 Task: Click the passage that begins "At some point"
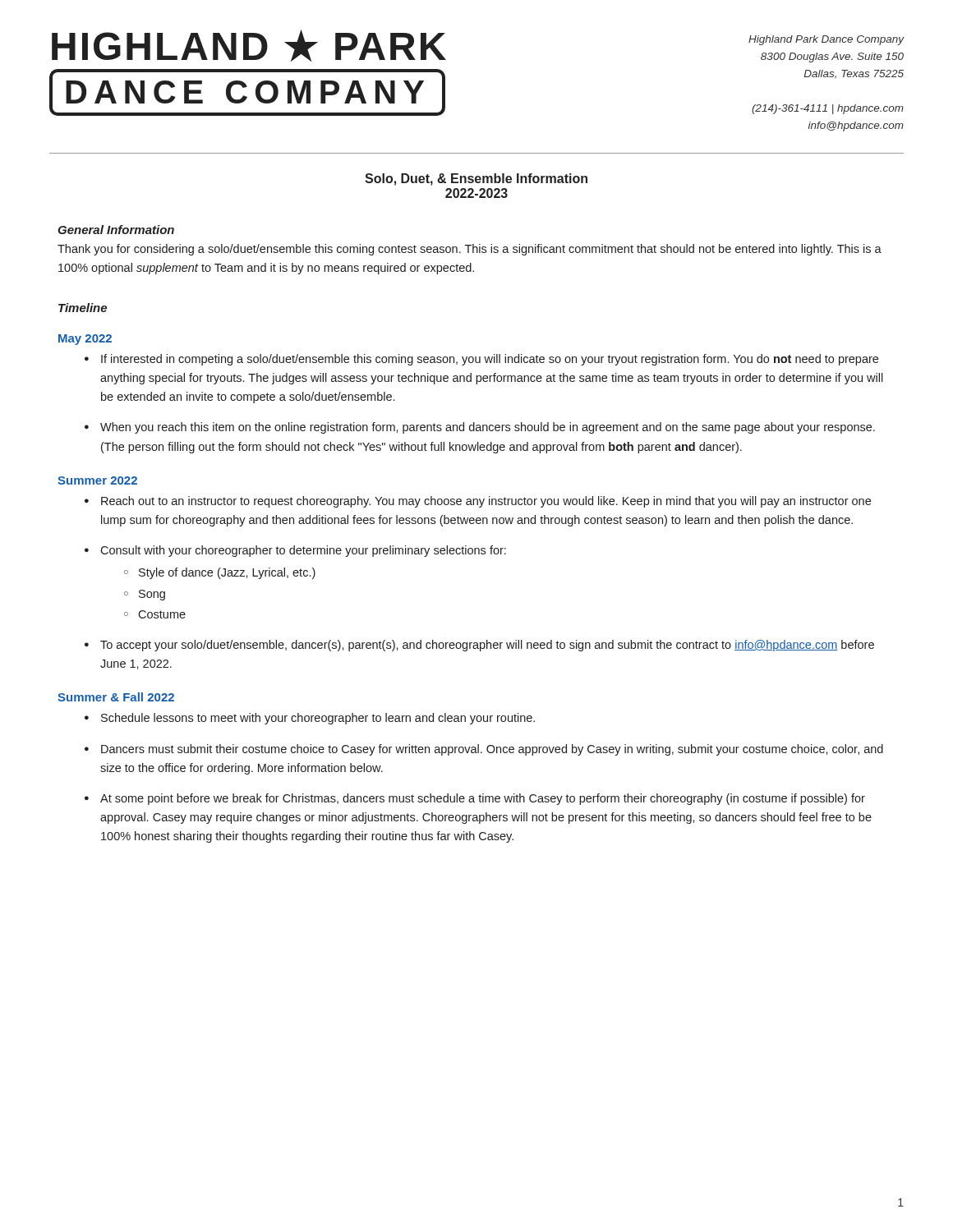point(486,817)
